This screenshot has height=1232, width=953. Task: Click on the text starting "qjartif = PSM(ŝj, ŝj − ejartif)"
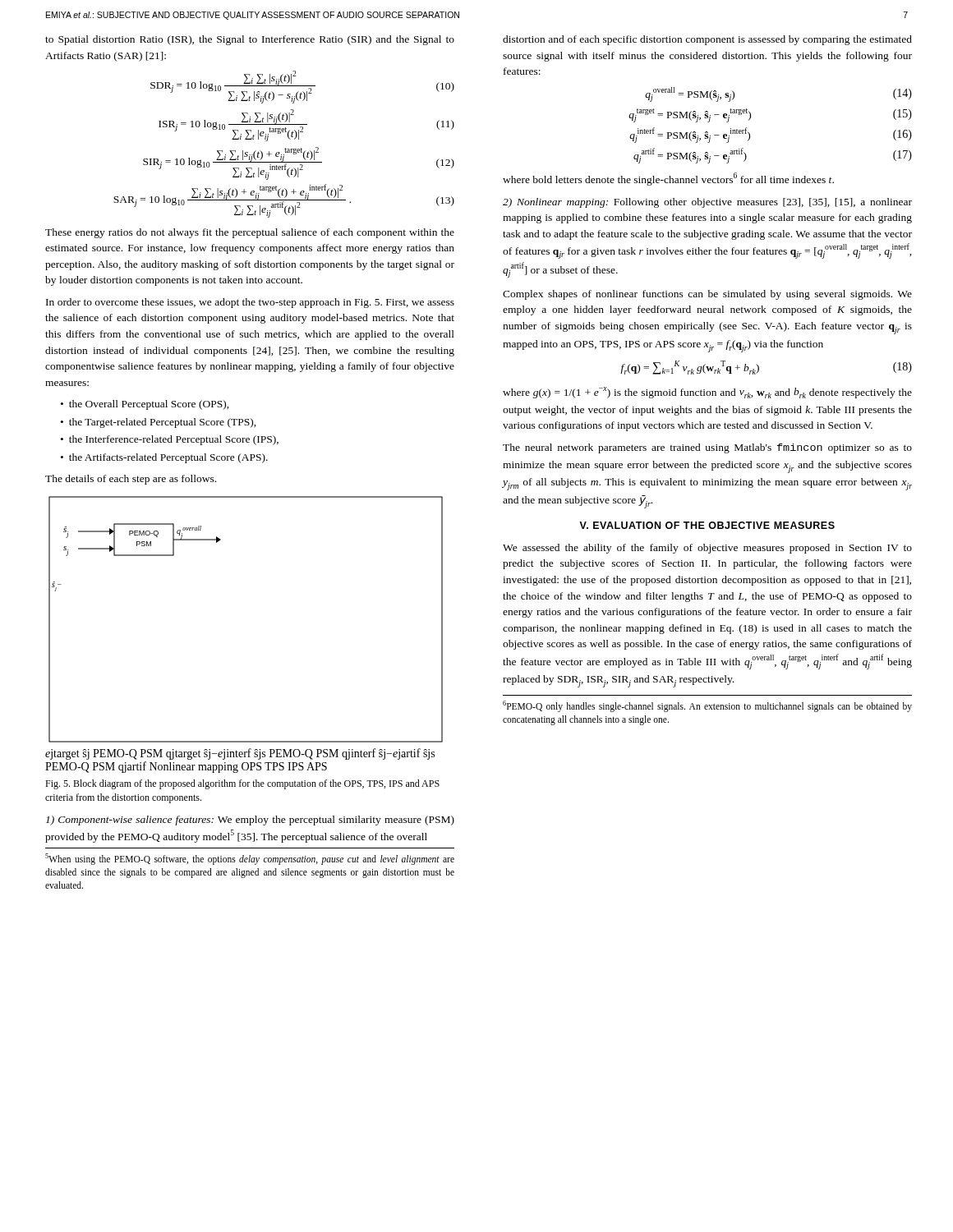(707, 156)
